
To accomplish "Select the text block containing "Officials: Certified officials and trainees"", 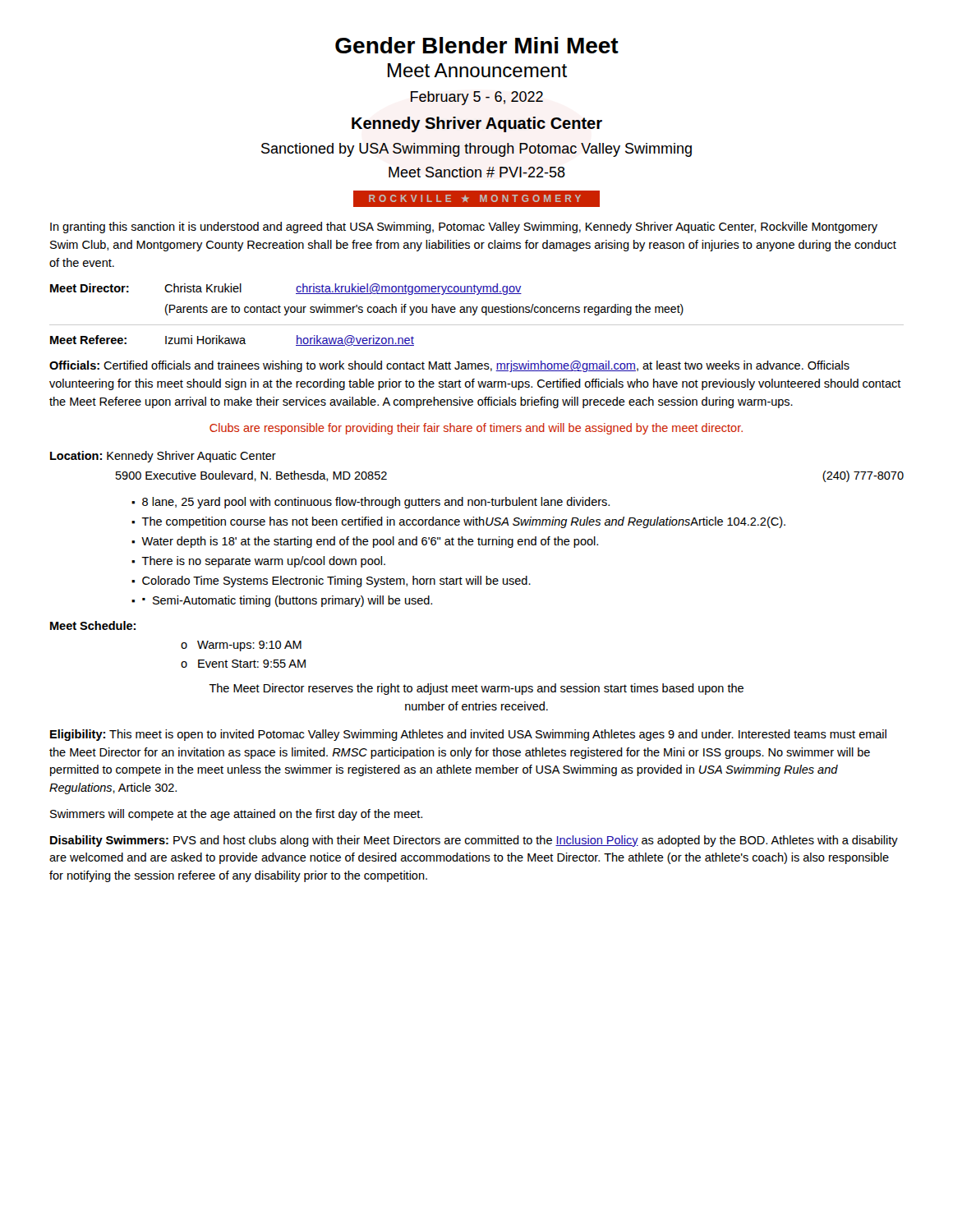I will point(475,384).
